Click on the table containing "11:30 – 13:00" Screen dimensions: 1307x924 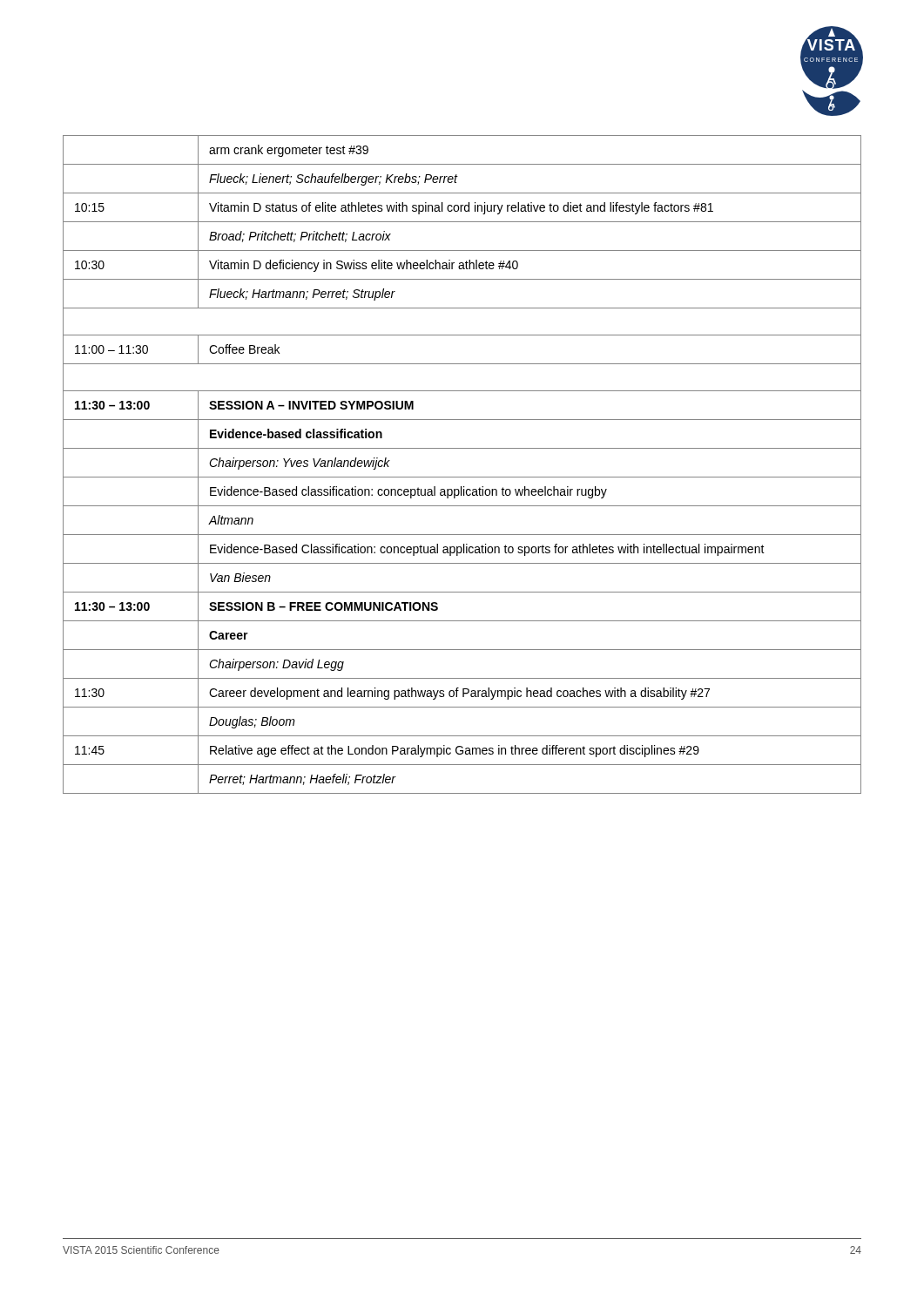462,464
